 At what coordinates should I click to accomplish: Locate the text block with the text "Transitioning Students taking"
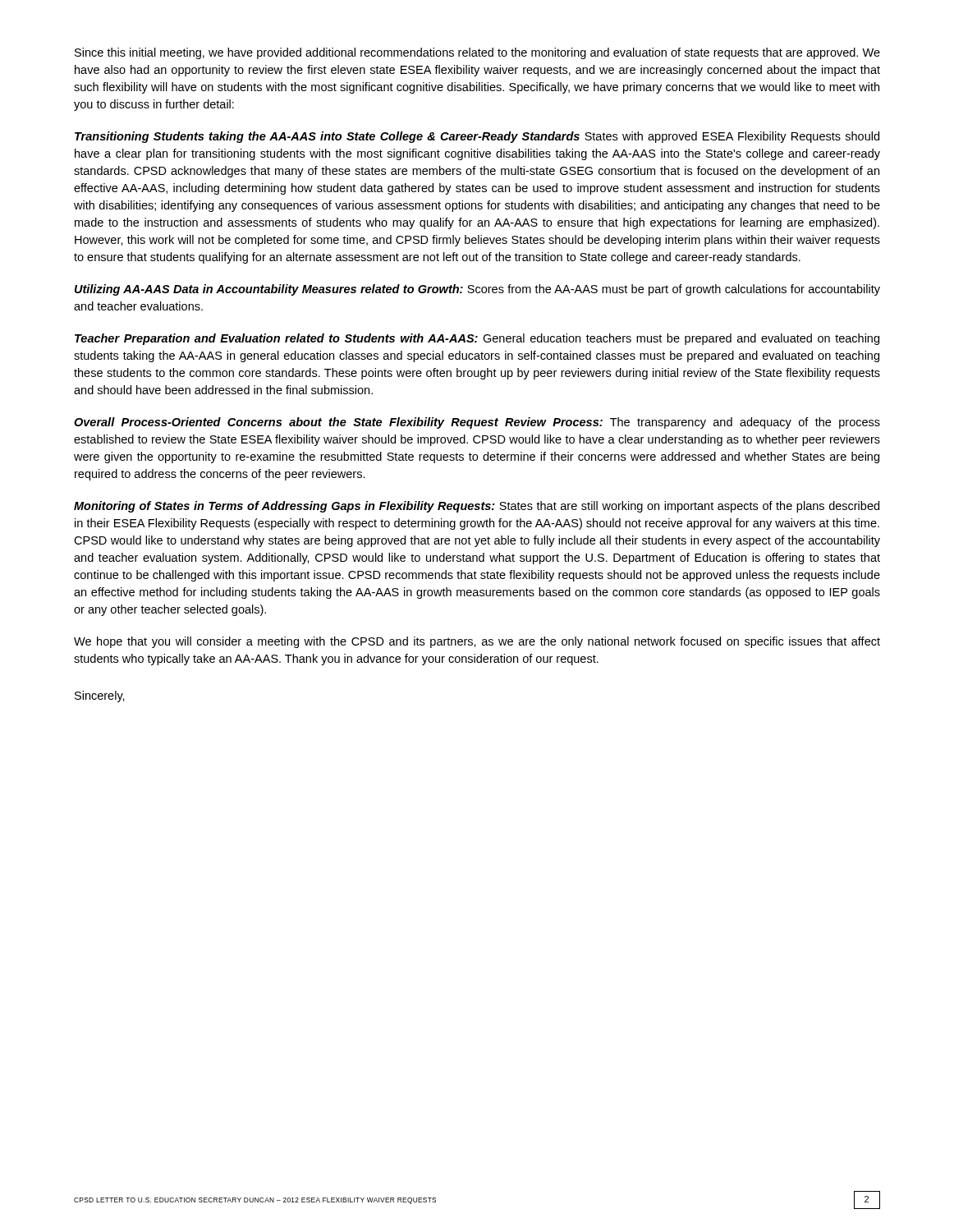(477, 197)
